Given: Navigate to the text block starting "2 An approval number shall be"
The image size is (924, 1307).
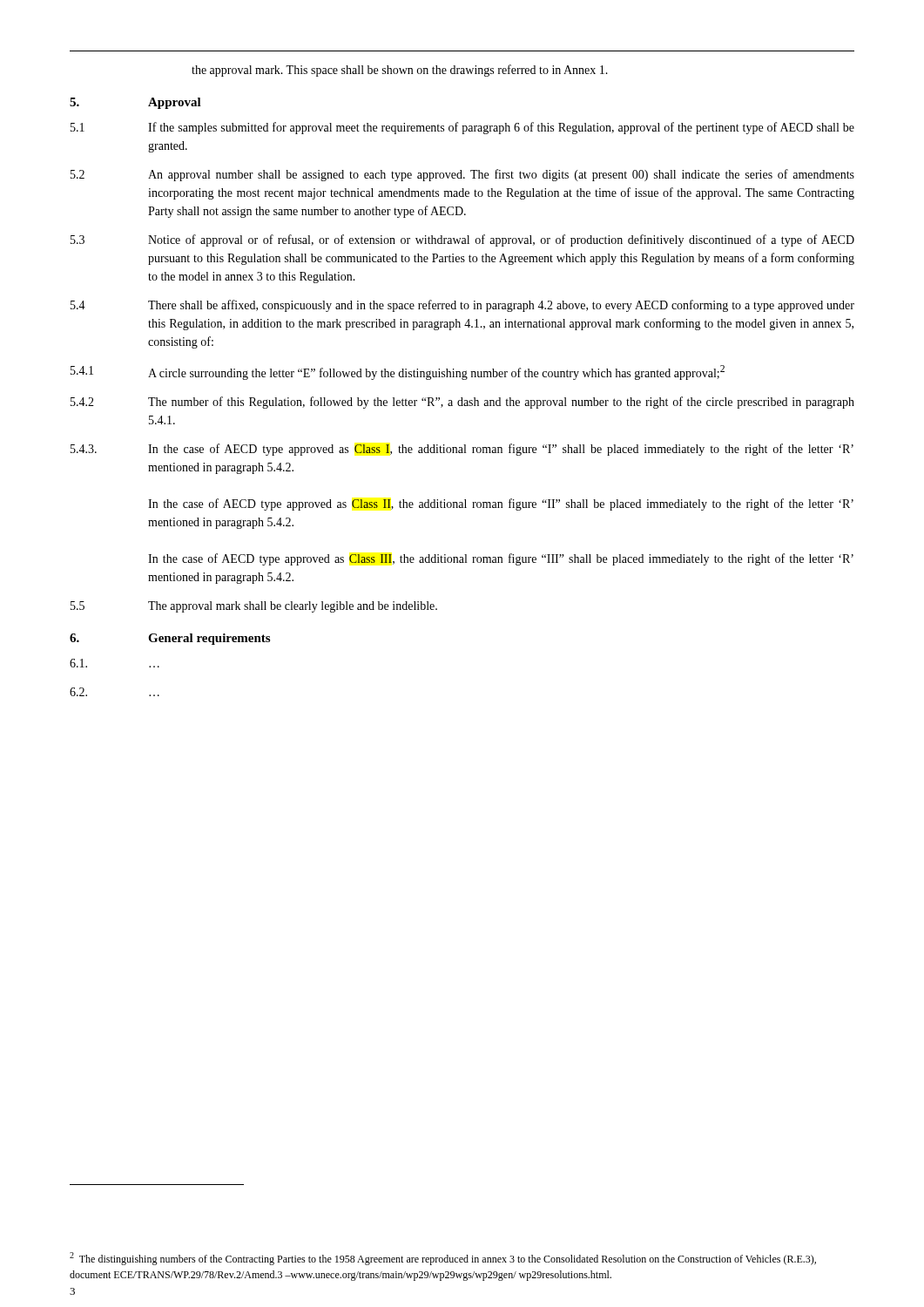Looking at the screenshot, I should point(462,193).
